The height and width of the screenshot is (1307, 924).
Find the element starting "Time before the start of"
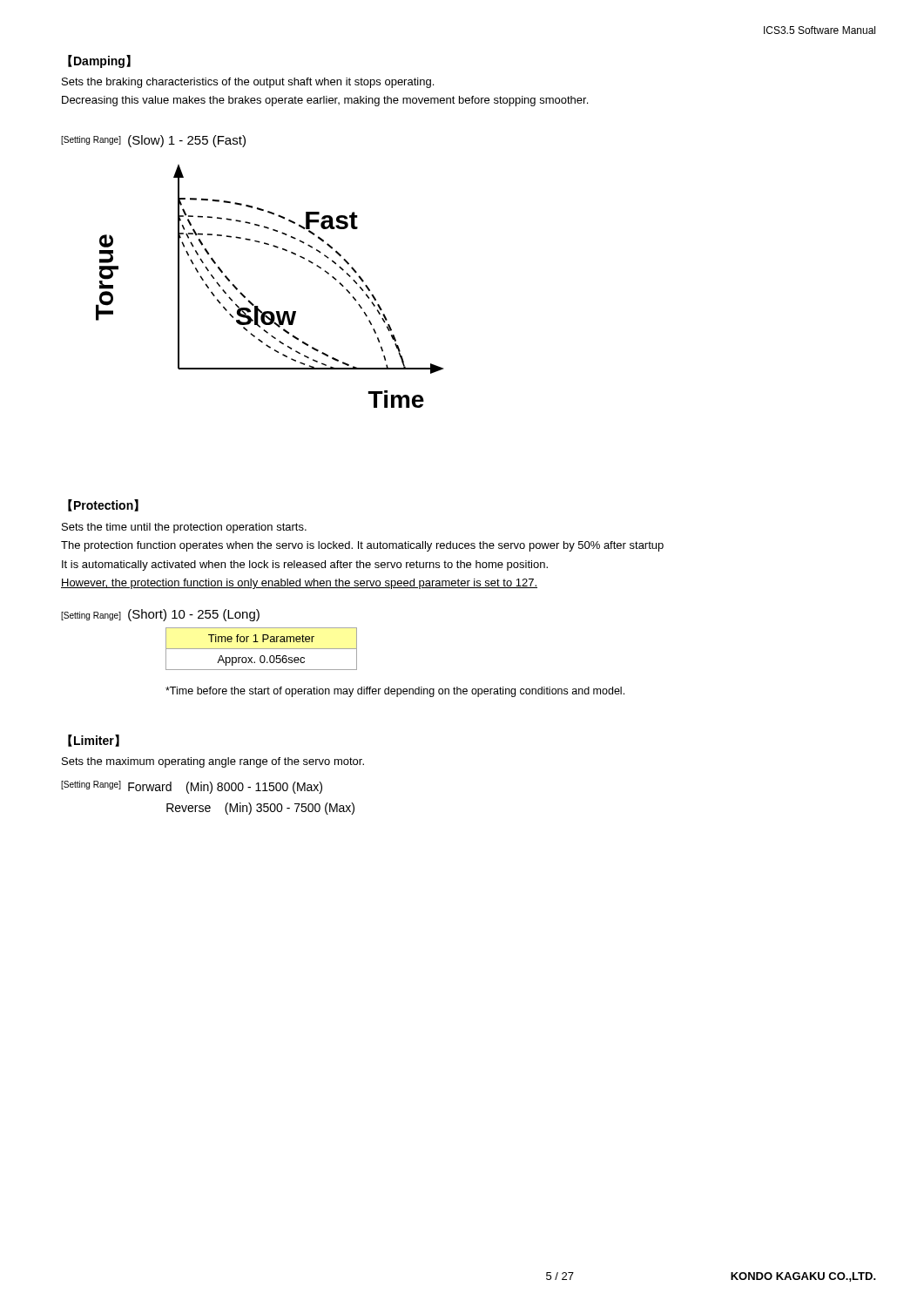tap(395, 691)
